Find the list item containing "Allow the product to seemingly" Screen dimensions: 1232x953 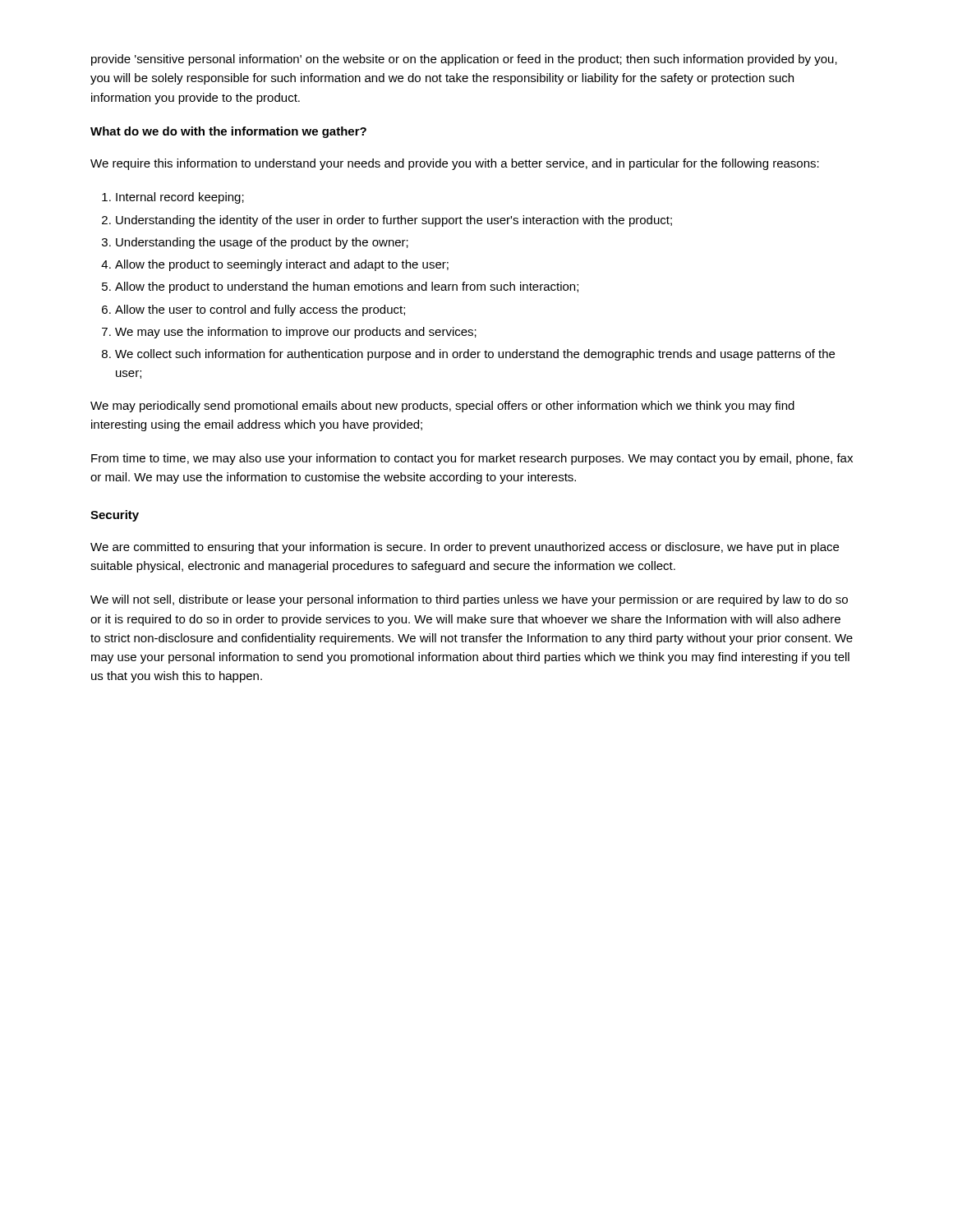click(282, 265)
